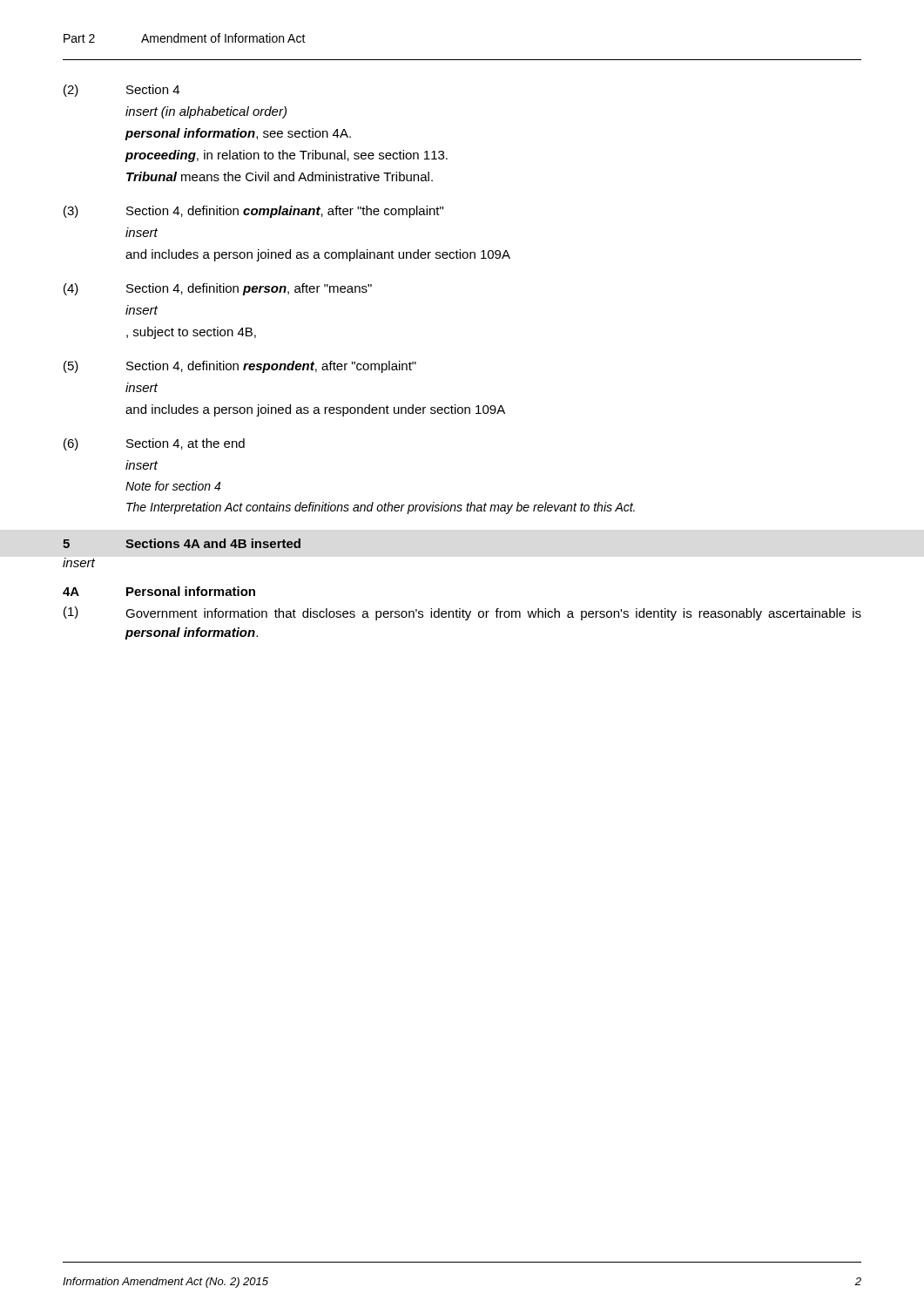
Task: Find the section header containing "4A Personal information"
Action: pos(159,591)
